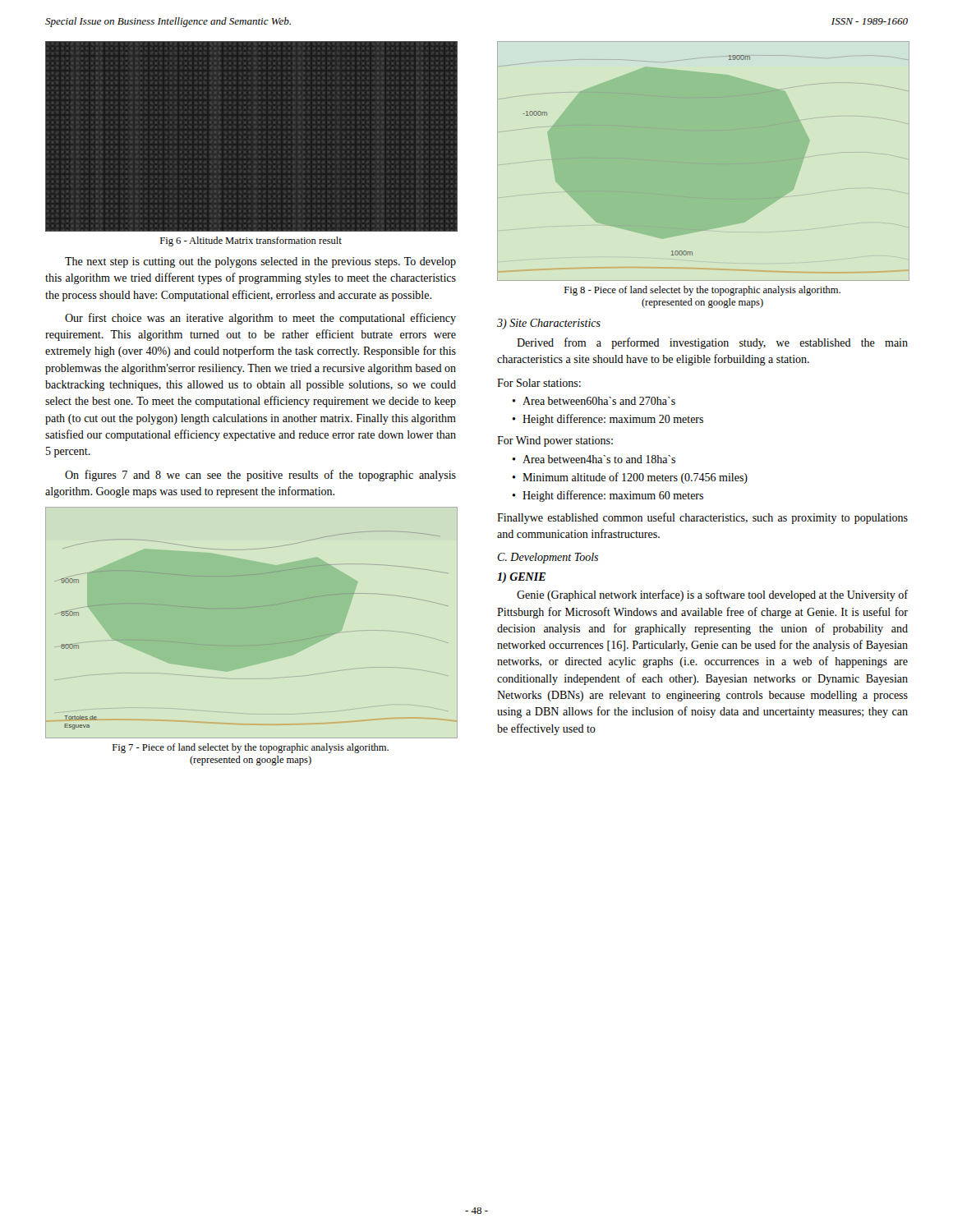This screenshot has width=953, height=1232.
Task: Point to the text starting "3) Site Characteristics"
Action: tap(549, 323)
